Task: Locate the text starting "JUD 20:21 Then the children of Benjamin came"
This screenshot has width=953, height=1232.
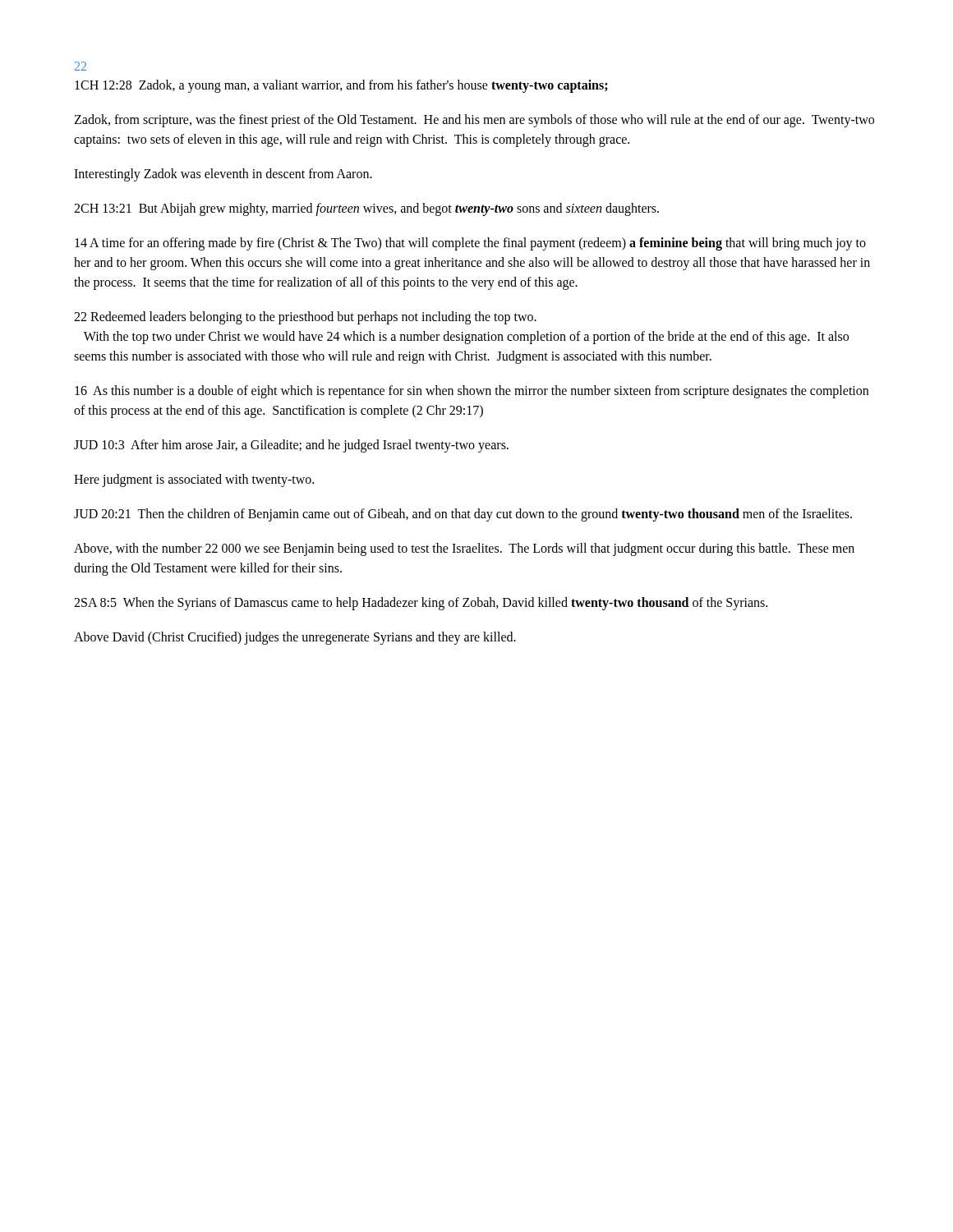Action: point(463,514)
